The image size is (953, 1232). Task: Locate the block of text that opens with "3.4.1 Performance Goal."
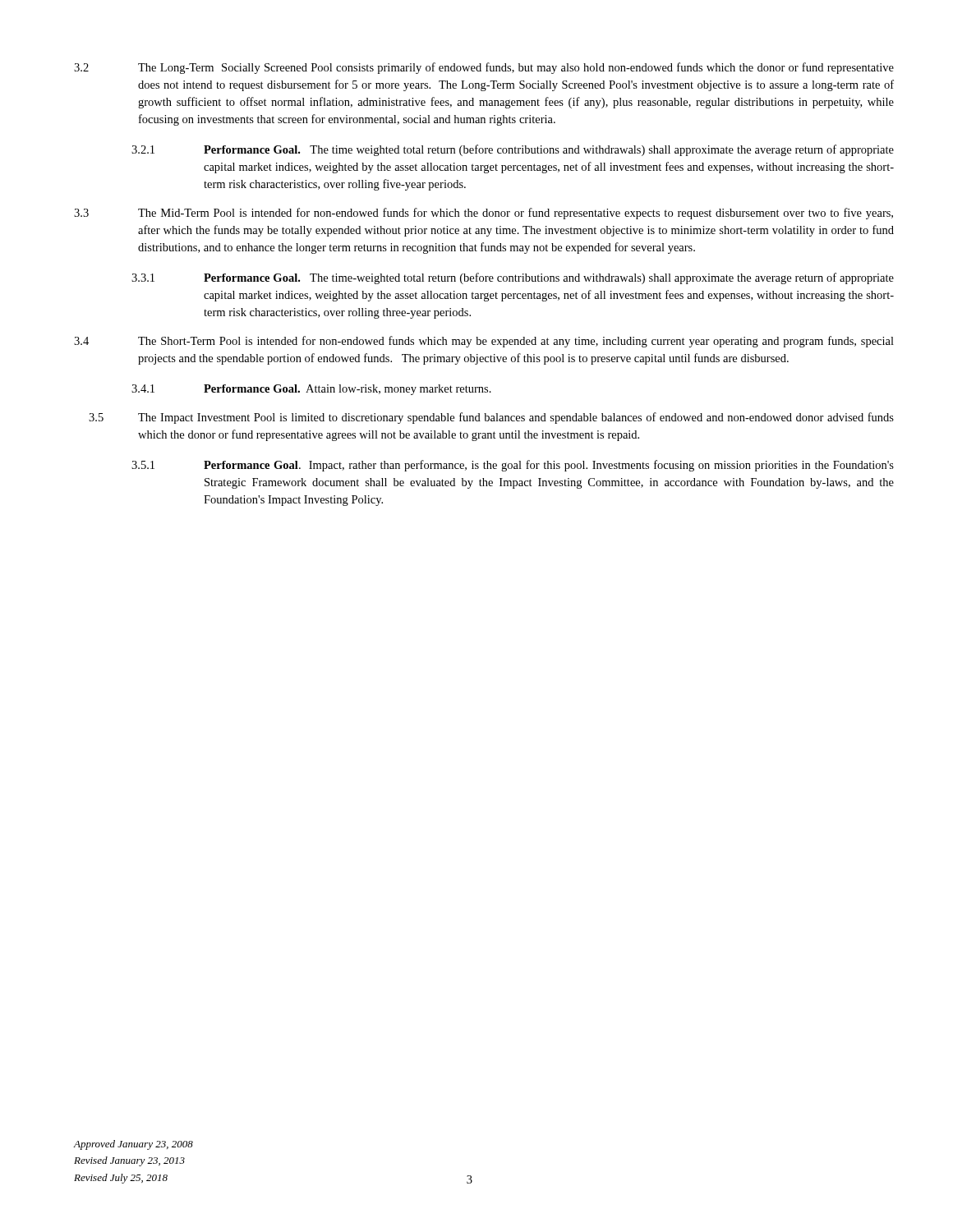pyautogui.click(x=311, y=390)
